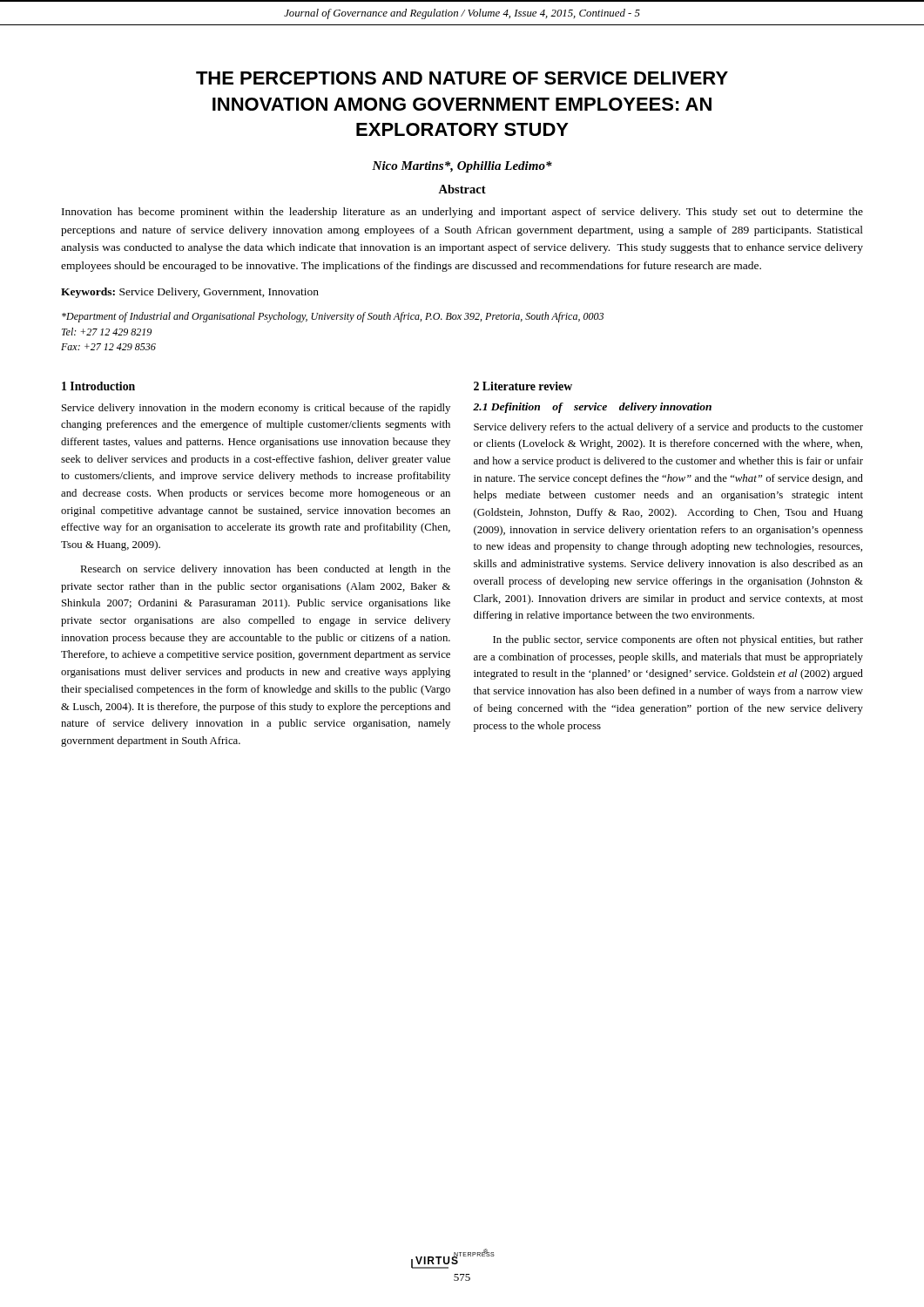Find the block on this page that starts "Keywords: Service Delivery,"
Viewport: 924px width, 1307px height.
coord(190,292)
